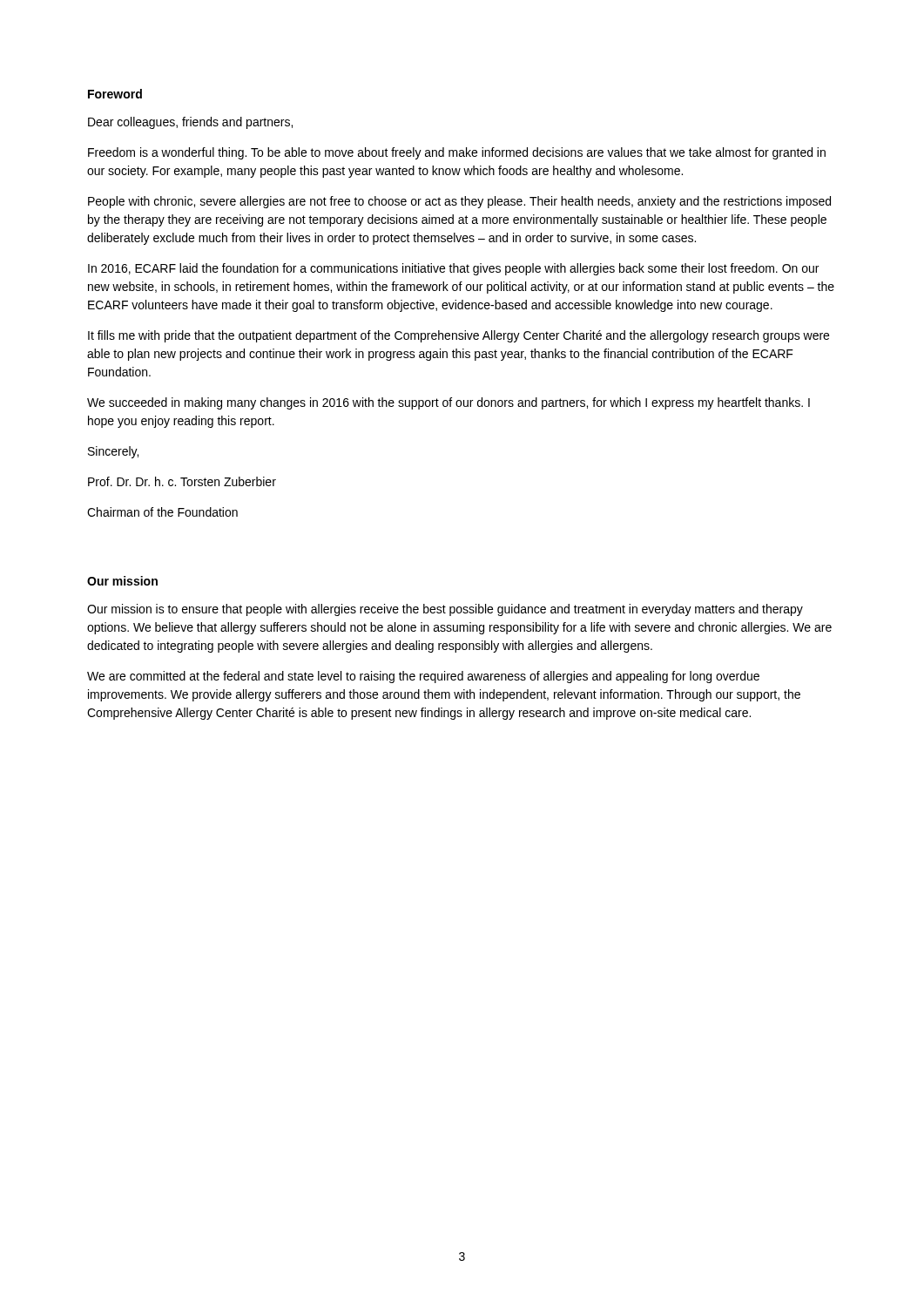Find the block starting "Our mission is to ensure that people"
Image resolution: width=924 pixels, height=1307 pixels.
(460, 627)
